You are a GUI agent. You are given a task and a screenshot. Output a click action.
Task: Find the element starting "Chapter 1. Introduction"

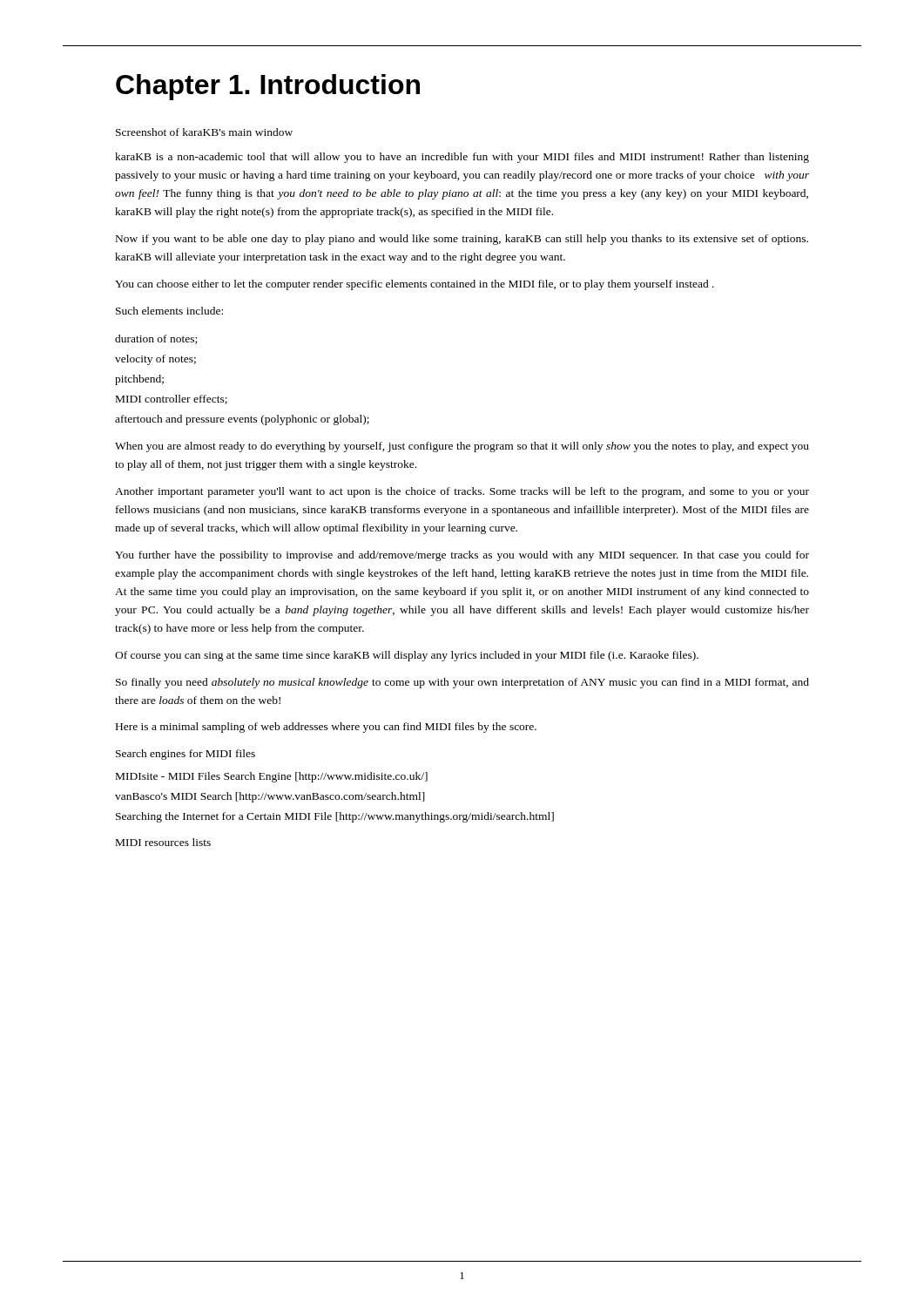point(268,85)
